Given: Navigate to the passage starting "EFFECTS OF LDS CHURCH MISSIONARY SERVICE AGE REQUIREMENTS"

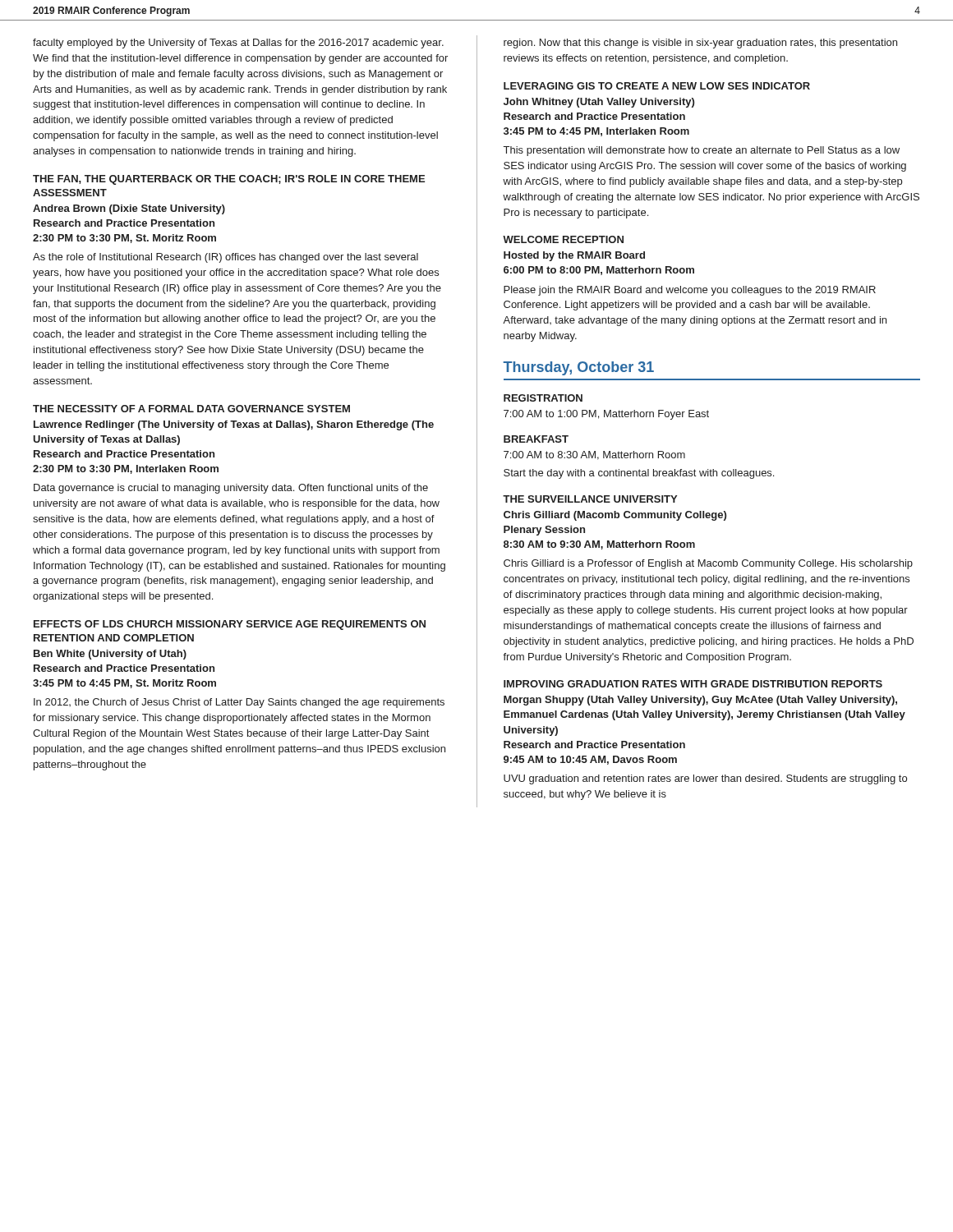Looking at the screenshot, I should 230,631.
